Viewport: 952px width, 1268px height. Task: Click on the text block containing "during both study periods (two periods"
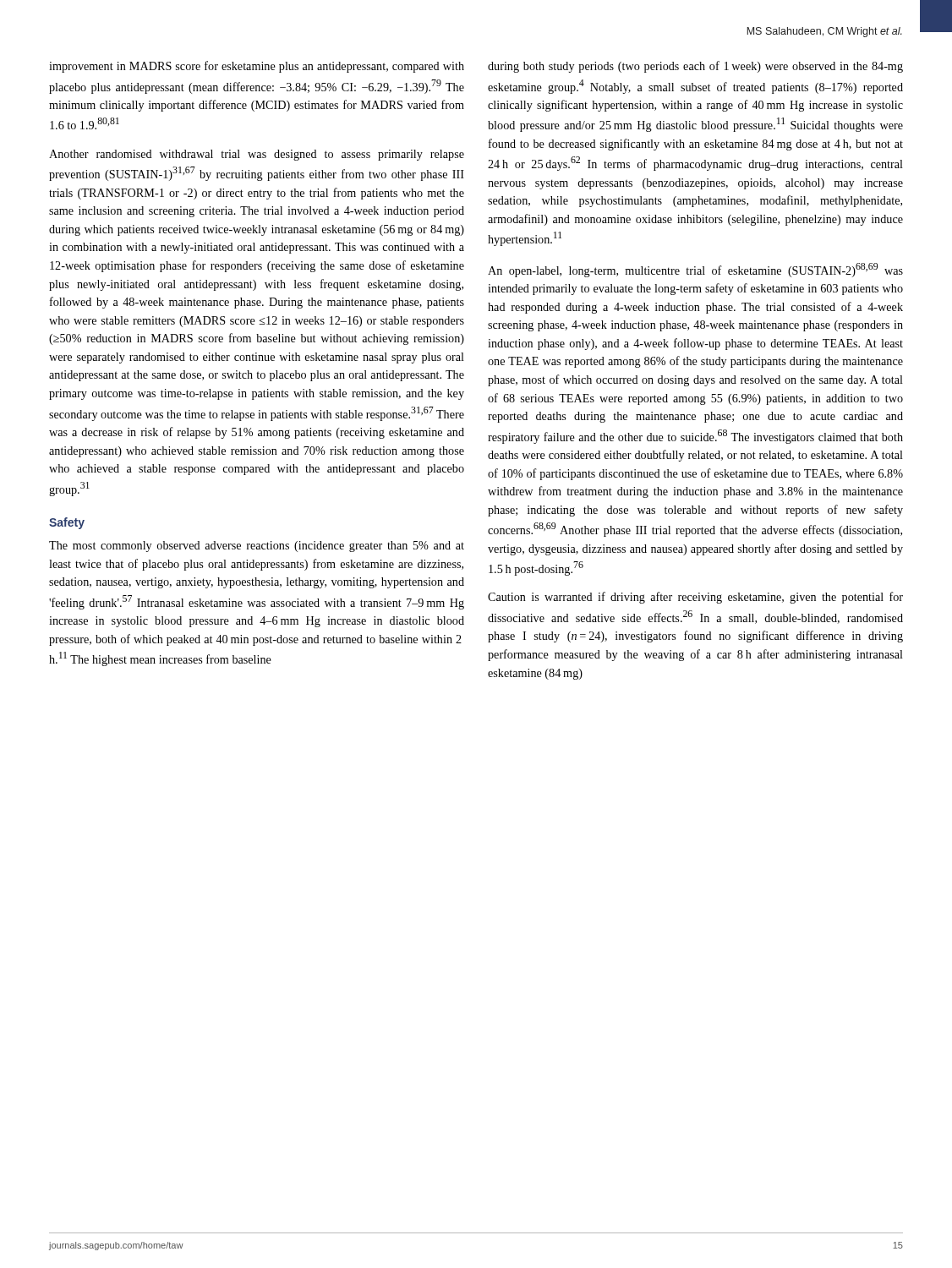pyautogui.click(x=695, y=153)
